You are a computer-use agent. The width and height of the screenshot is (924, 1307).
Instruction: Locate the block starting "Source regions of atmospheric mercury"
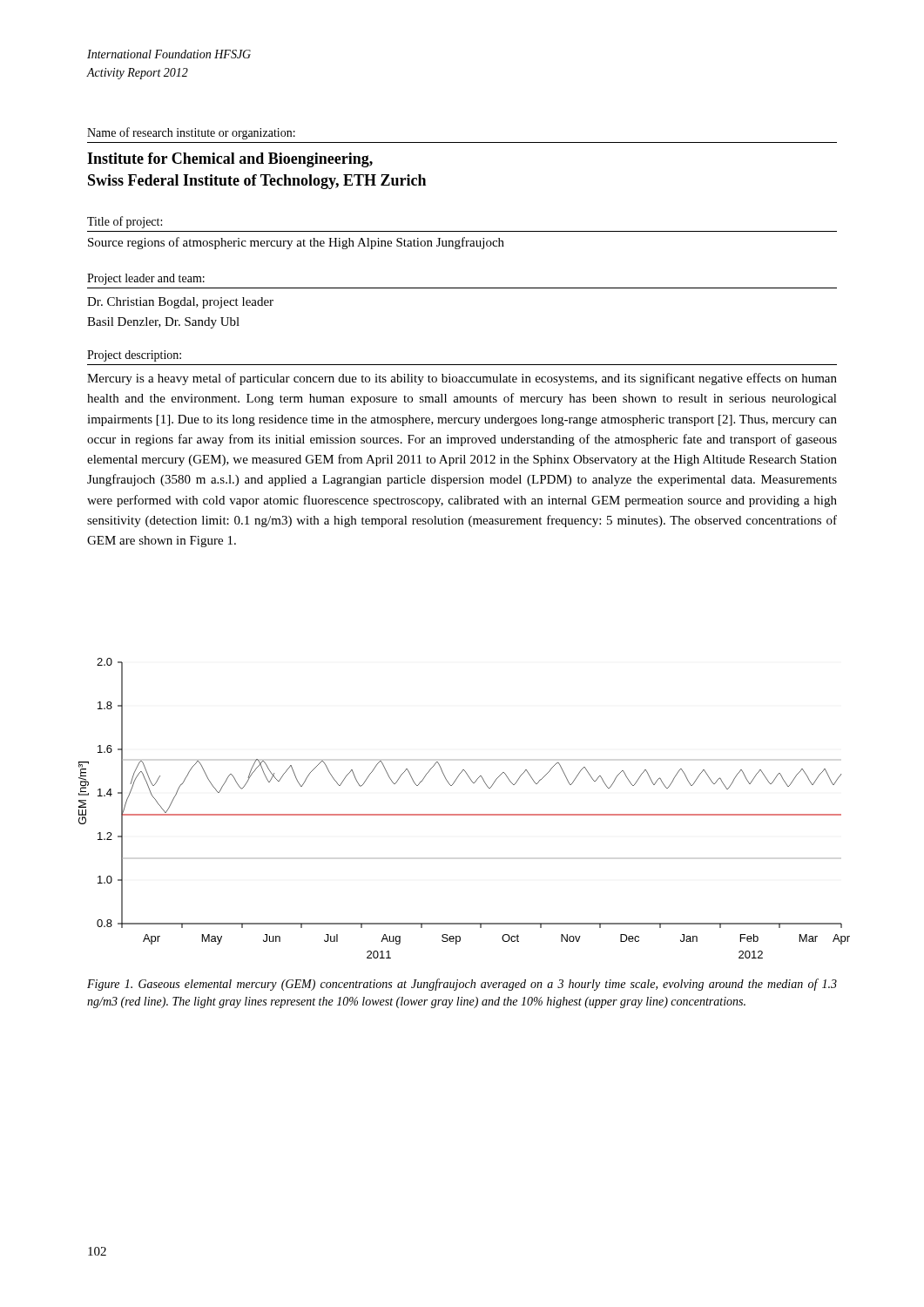pos(296,242)
